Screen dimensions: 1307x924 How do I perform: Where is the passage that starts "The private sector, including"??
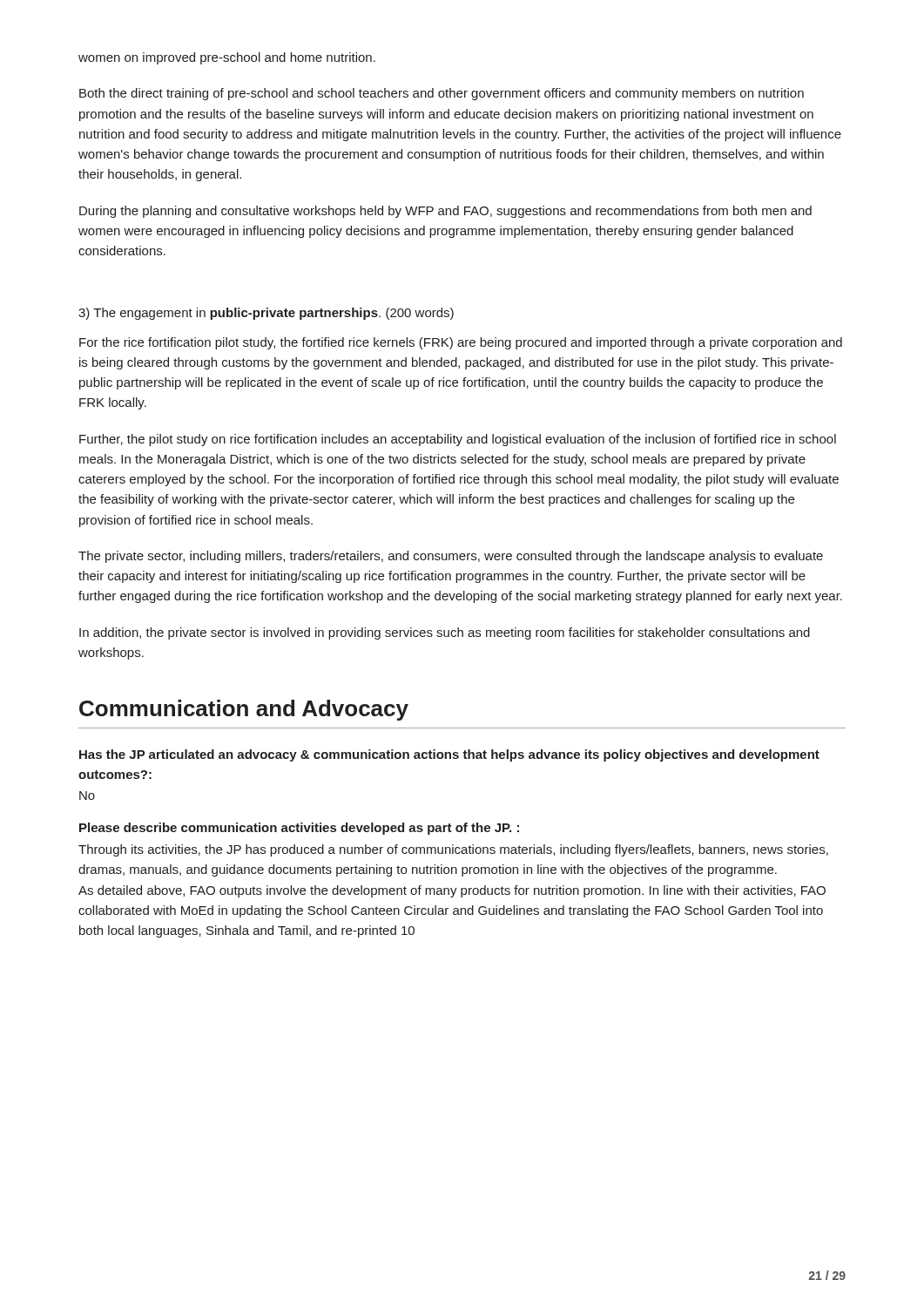[x=461, y=576]
